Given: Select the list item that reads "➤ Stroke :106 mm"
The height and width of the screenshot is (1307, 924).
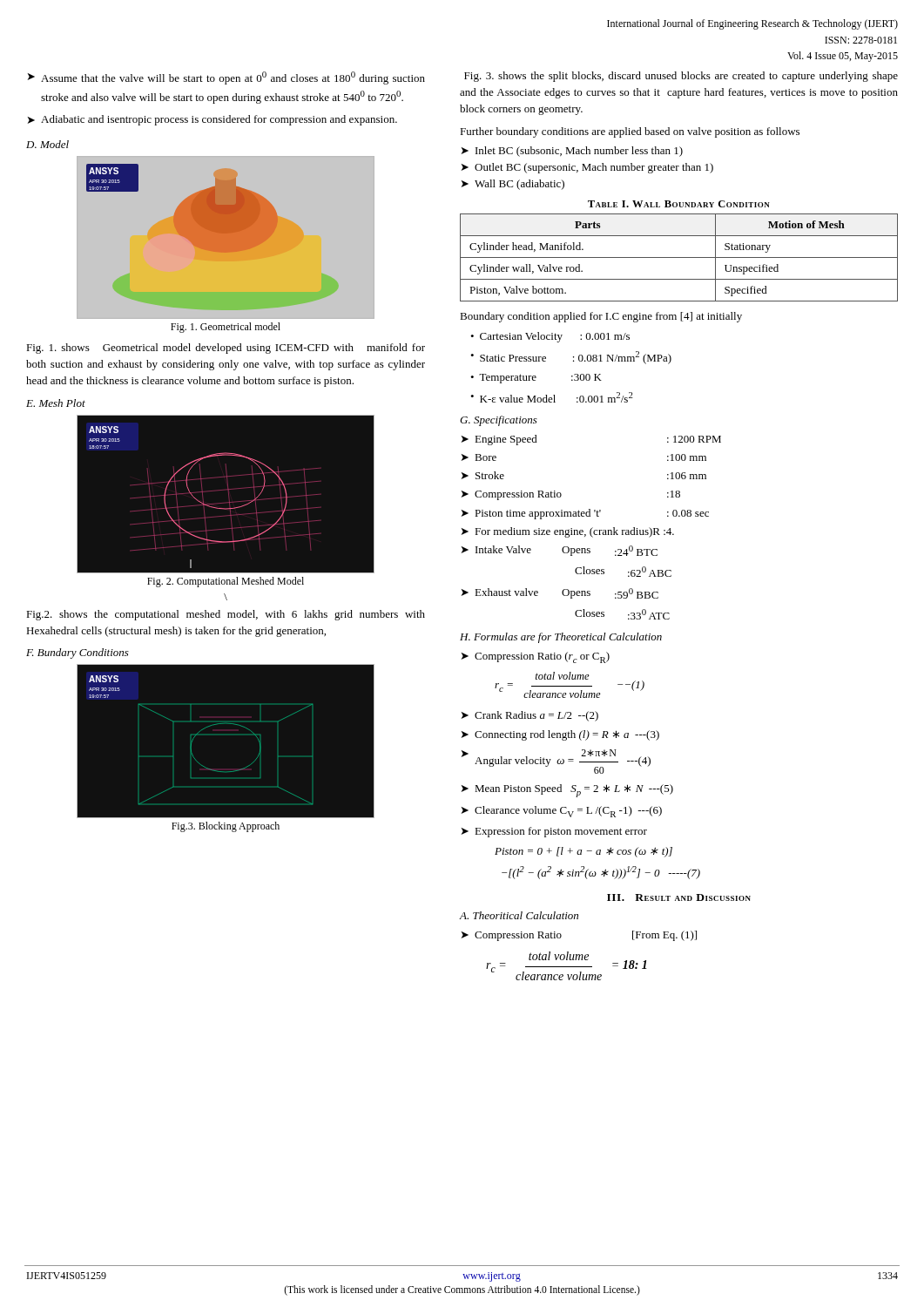Looking at the screenshot, I should 482,475.
